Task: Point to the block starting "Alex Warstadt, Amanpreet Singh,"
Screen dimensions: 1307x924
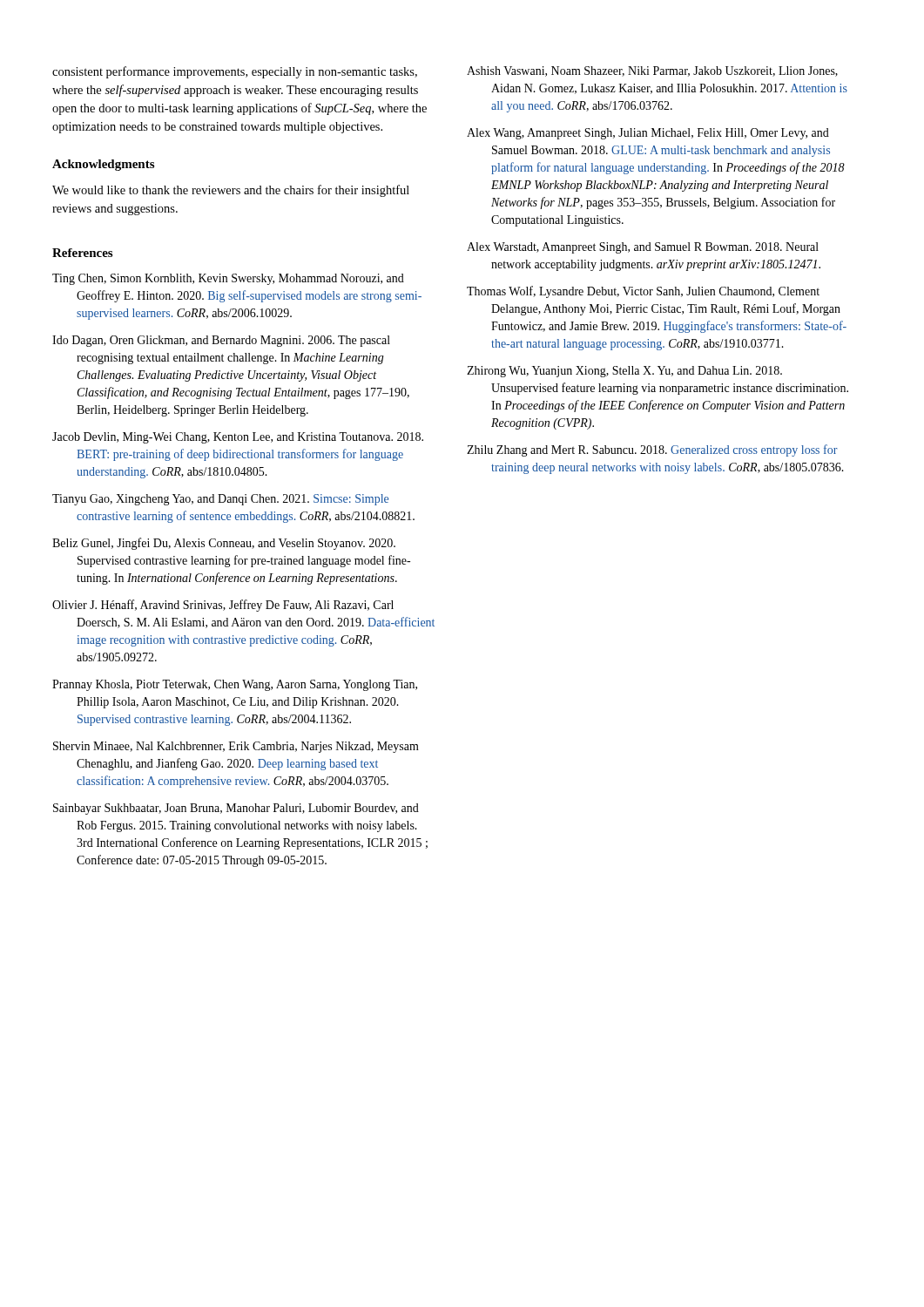Action: click(644, 256)
